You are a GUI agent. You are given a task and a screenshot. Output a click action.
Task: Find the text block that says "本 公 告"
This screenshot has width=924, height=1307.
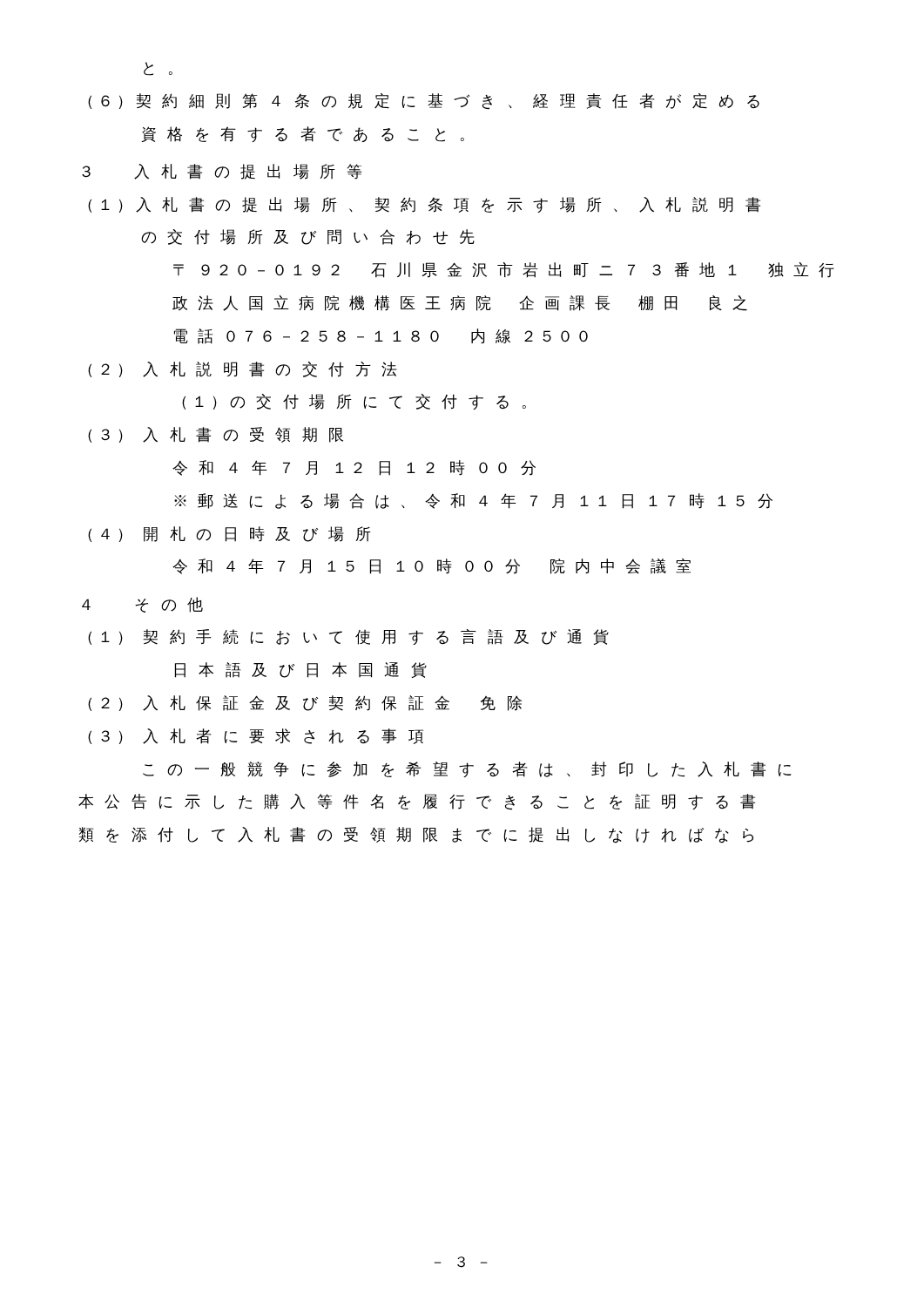coord(419,802)
